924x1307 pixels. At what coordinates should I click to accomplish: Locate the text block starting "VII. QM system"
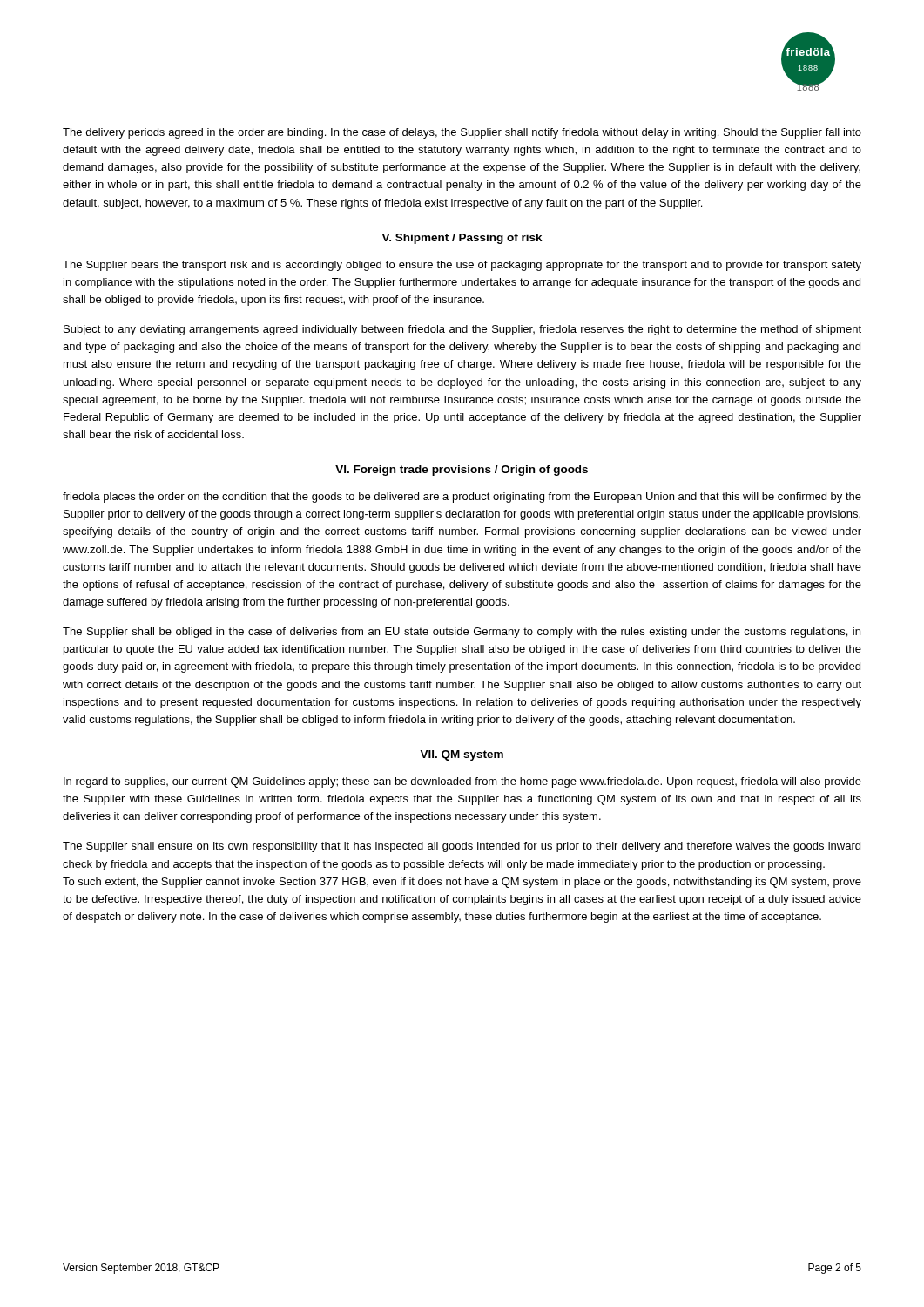tap(462, 754)
